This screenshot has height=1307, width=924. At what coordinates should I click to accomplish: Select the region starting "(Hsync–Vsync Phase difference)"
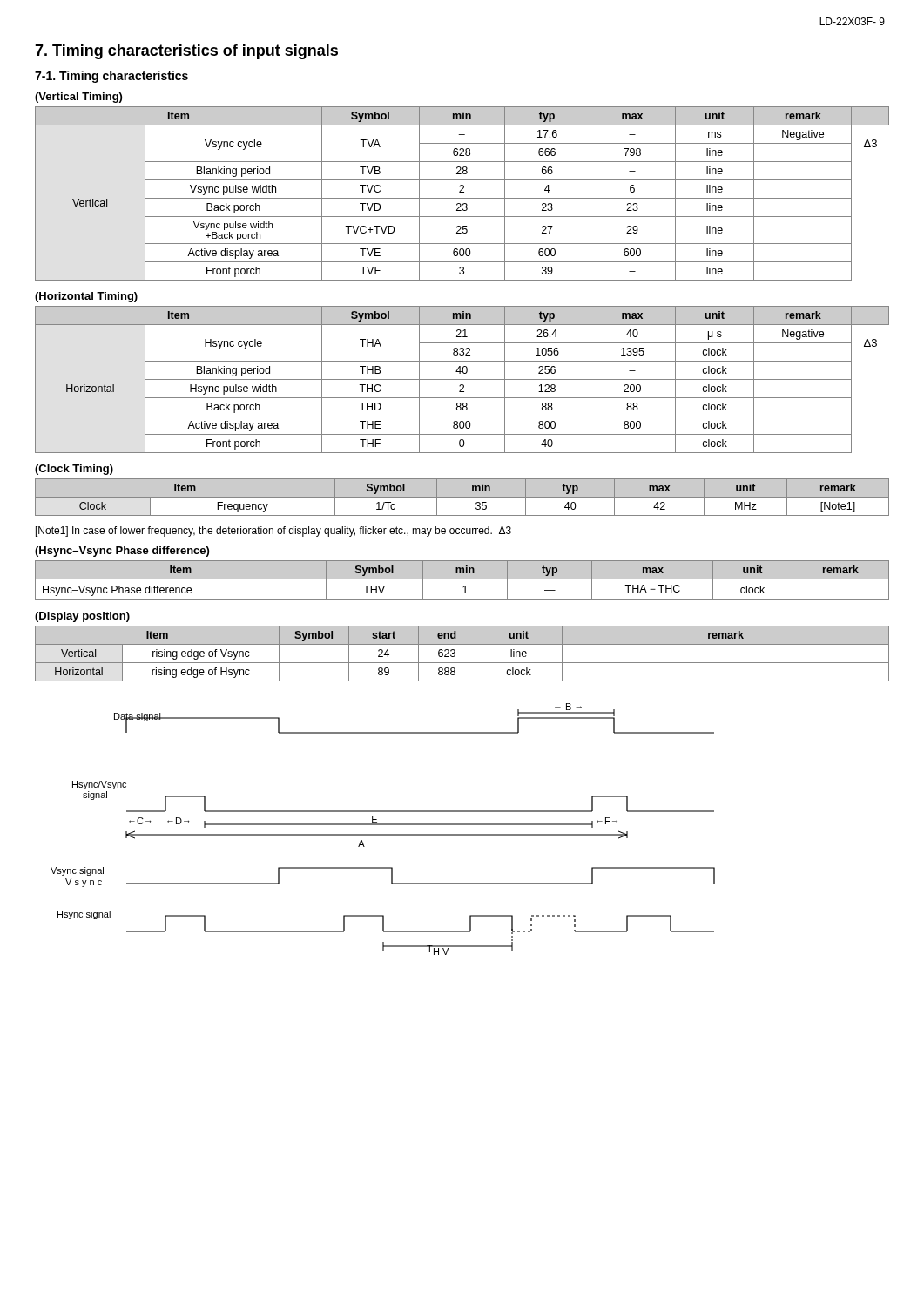coord(122,550)
